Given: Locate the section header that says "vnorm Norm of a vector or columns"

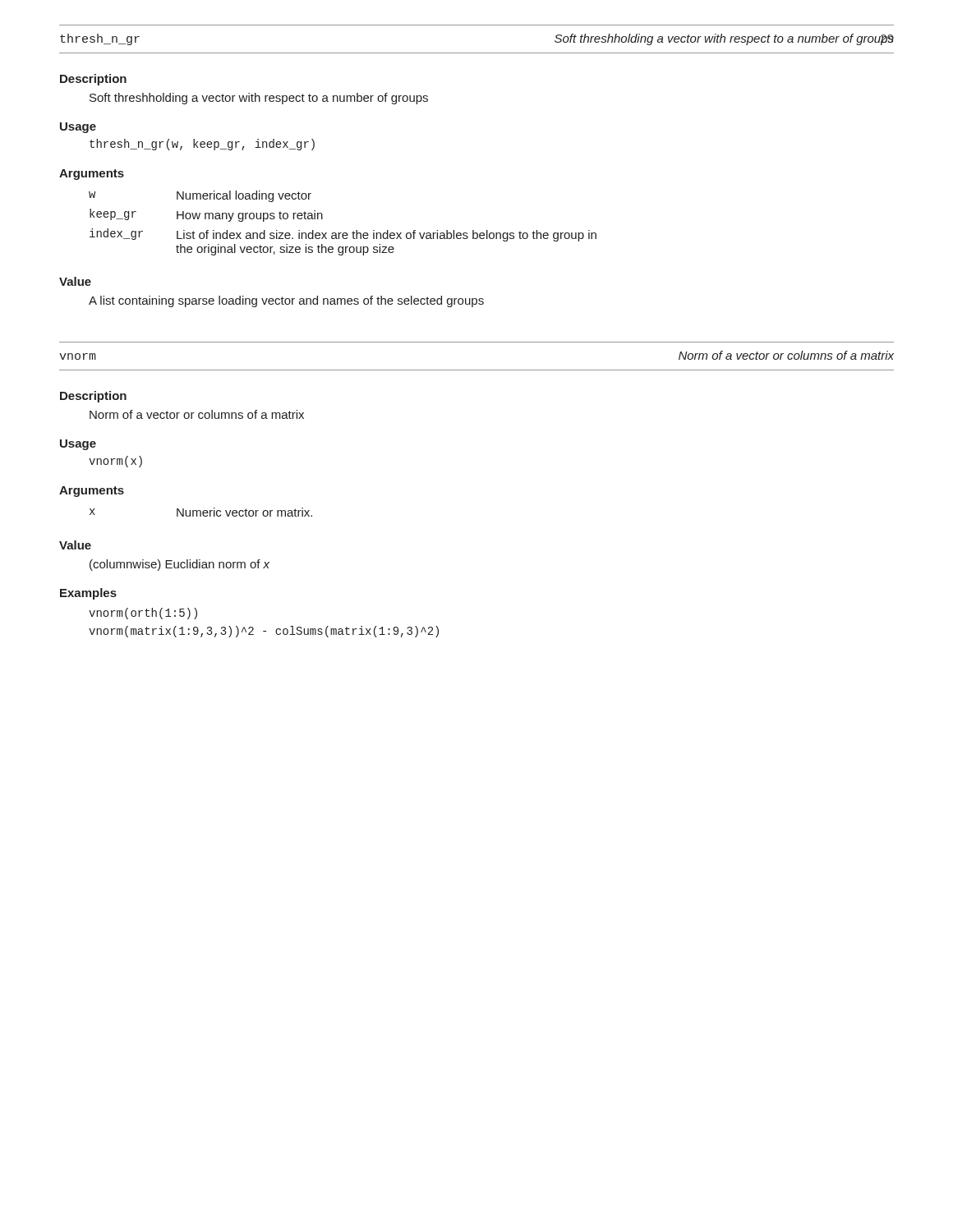Looking at the screenshot, I should click(77, 354).
